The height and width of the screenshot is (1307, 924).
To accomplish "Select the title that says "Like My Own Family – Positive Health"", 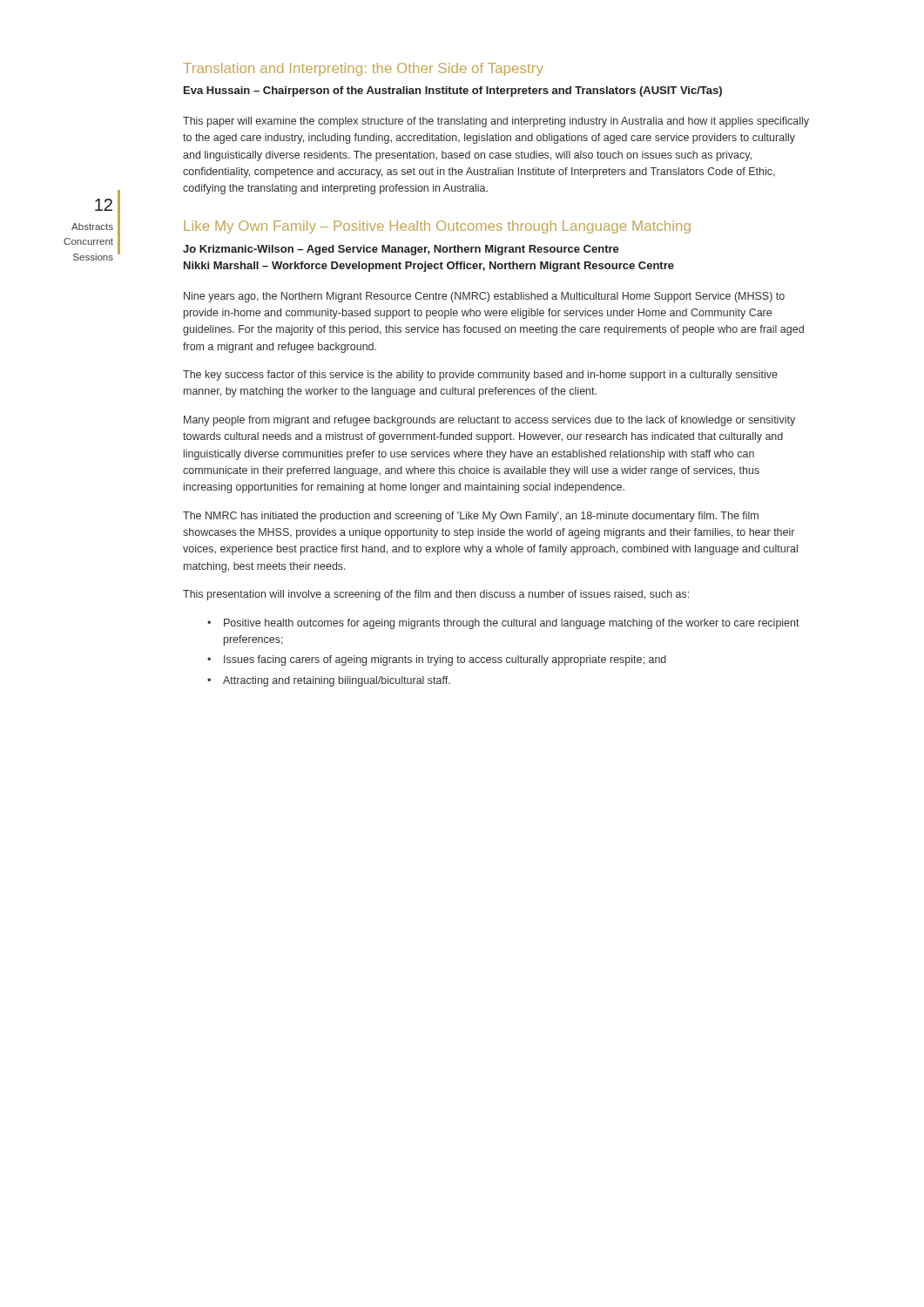I will click(x=437, y=226).
